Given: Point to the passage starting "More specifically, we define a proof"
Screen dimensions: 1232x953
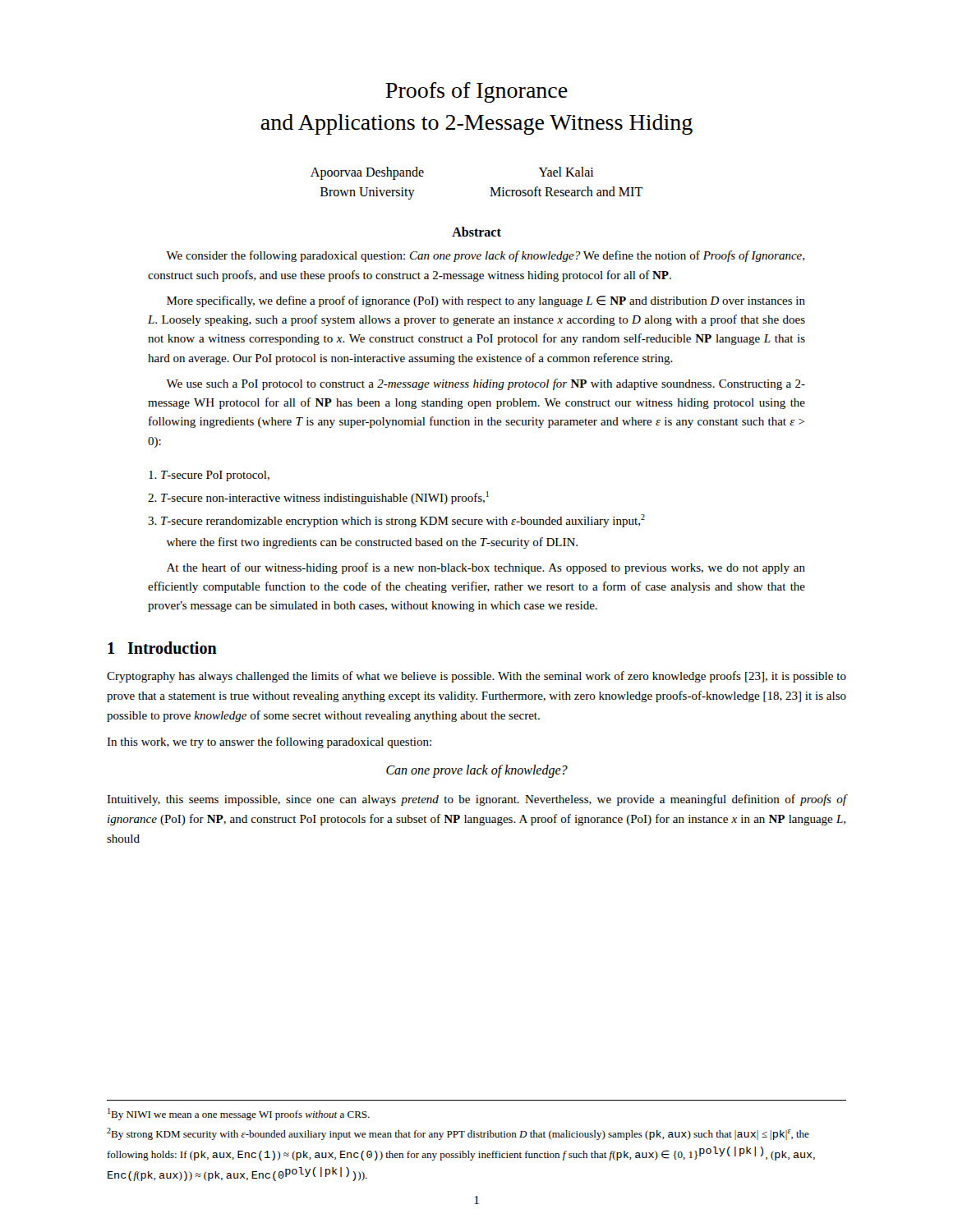Looking at the screenshot, I should 476,329.
